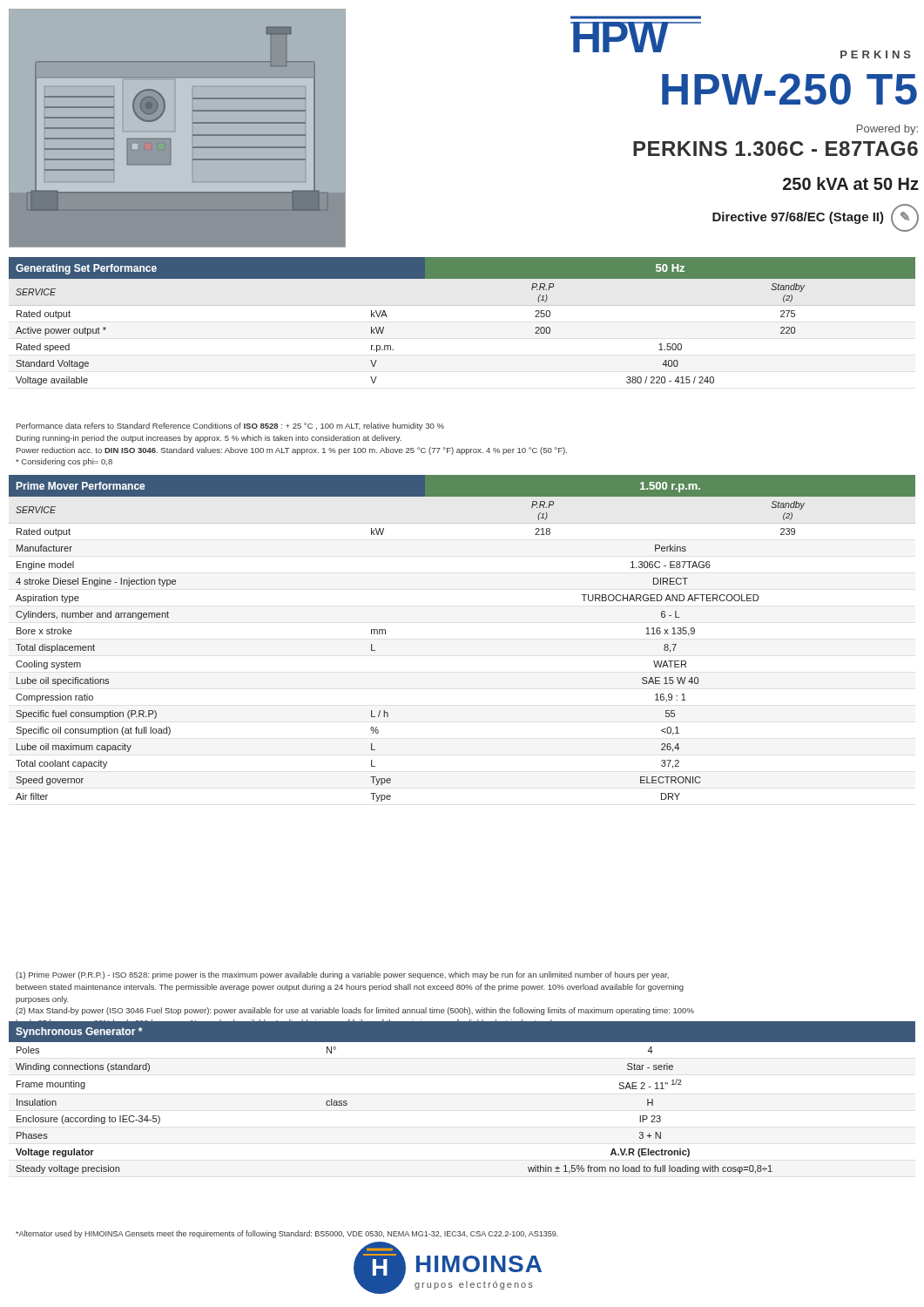Locate the title containing "HPW-250 T5"
The height and width of the screenshot is (1307, 924).
tap(789, 90)
